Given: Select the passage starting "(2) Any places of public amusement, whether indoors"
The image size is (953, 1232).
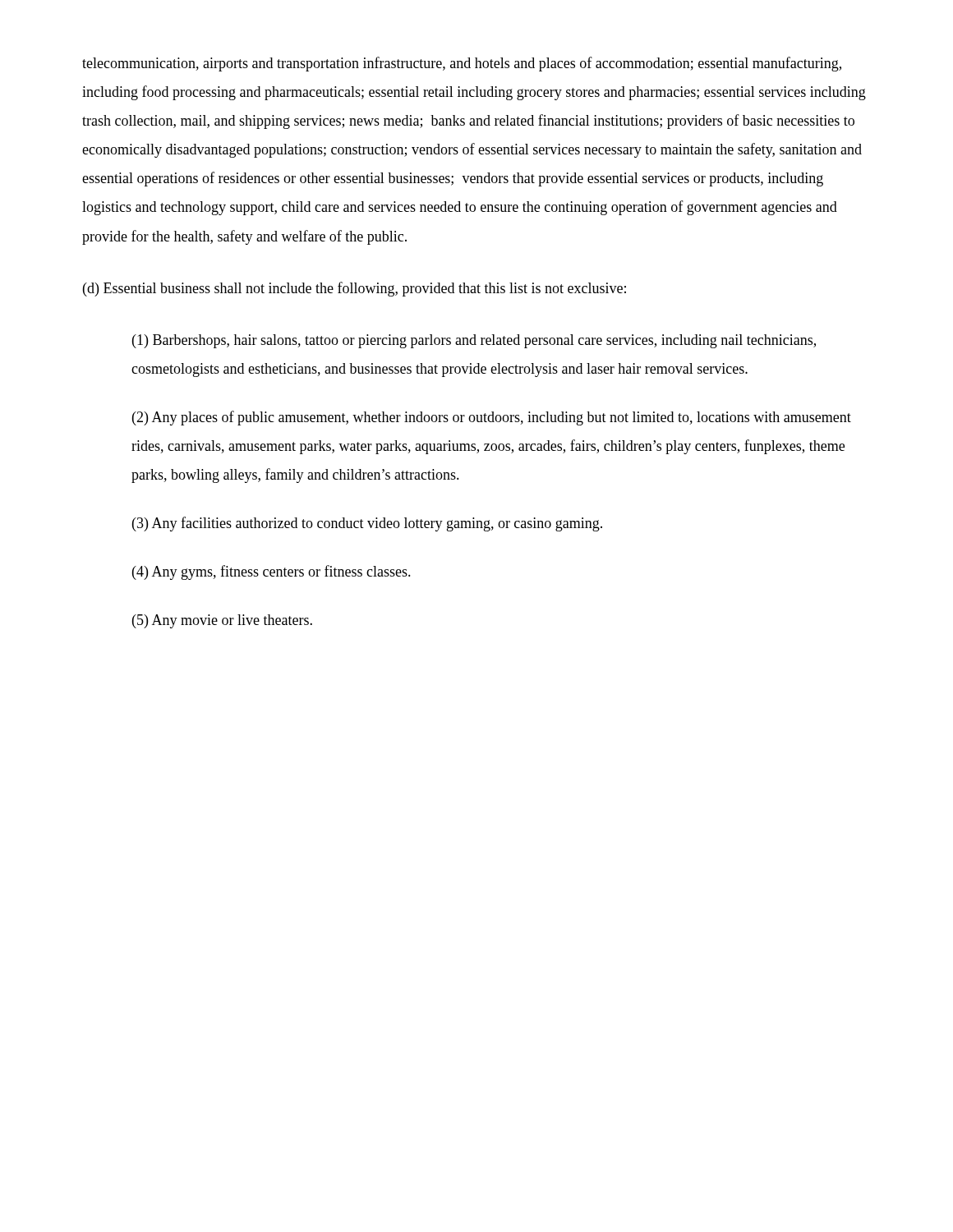Looking at the screenshot, I should click(x=491, y=446).
